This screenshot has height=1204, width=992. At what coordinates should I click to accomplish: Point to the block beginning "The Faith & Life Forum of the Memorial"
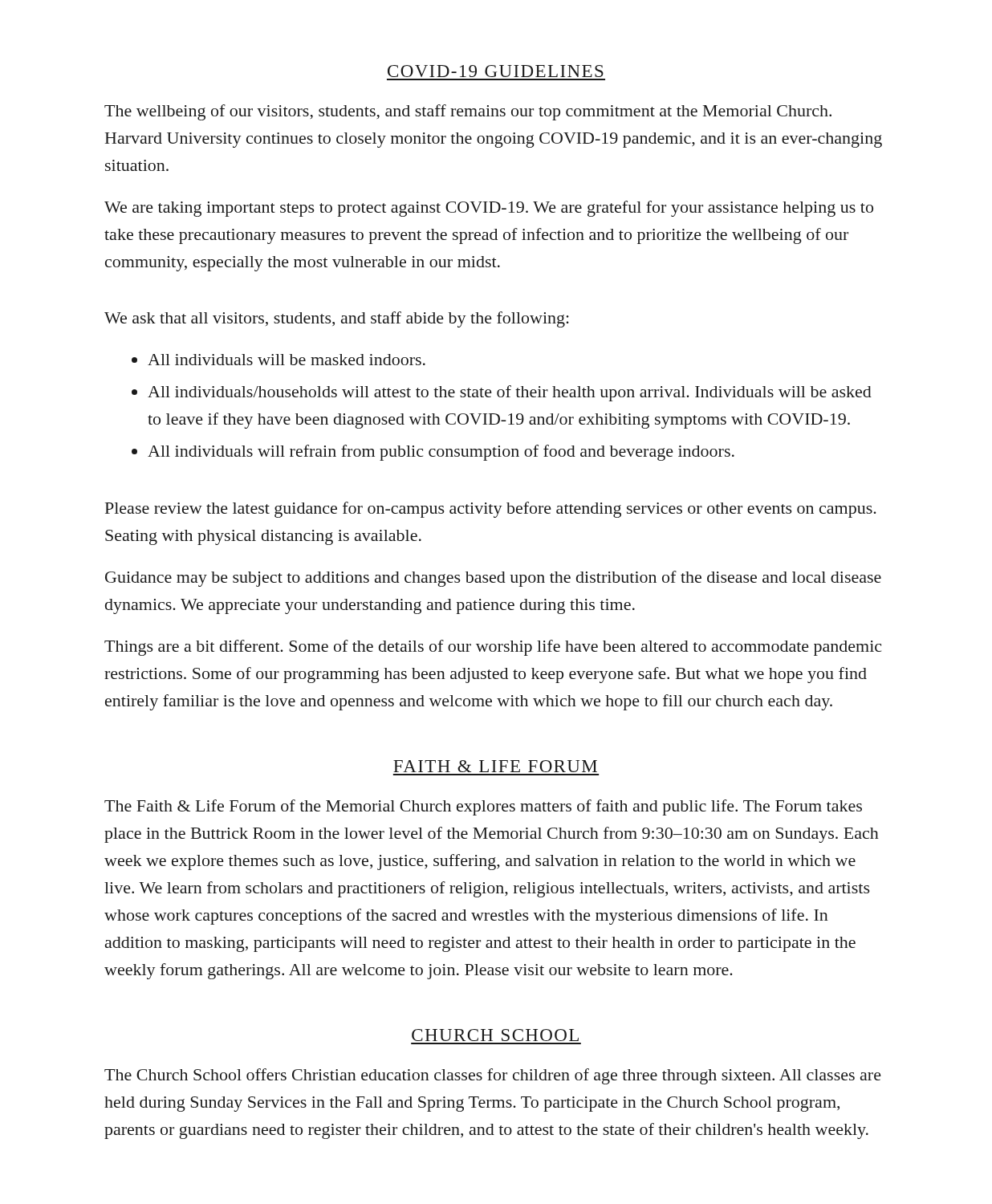point(491,887)
